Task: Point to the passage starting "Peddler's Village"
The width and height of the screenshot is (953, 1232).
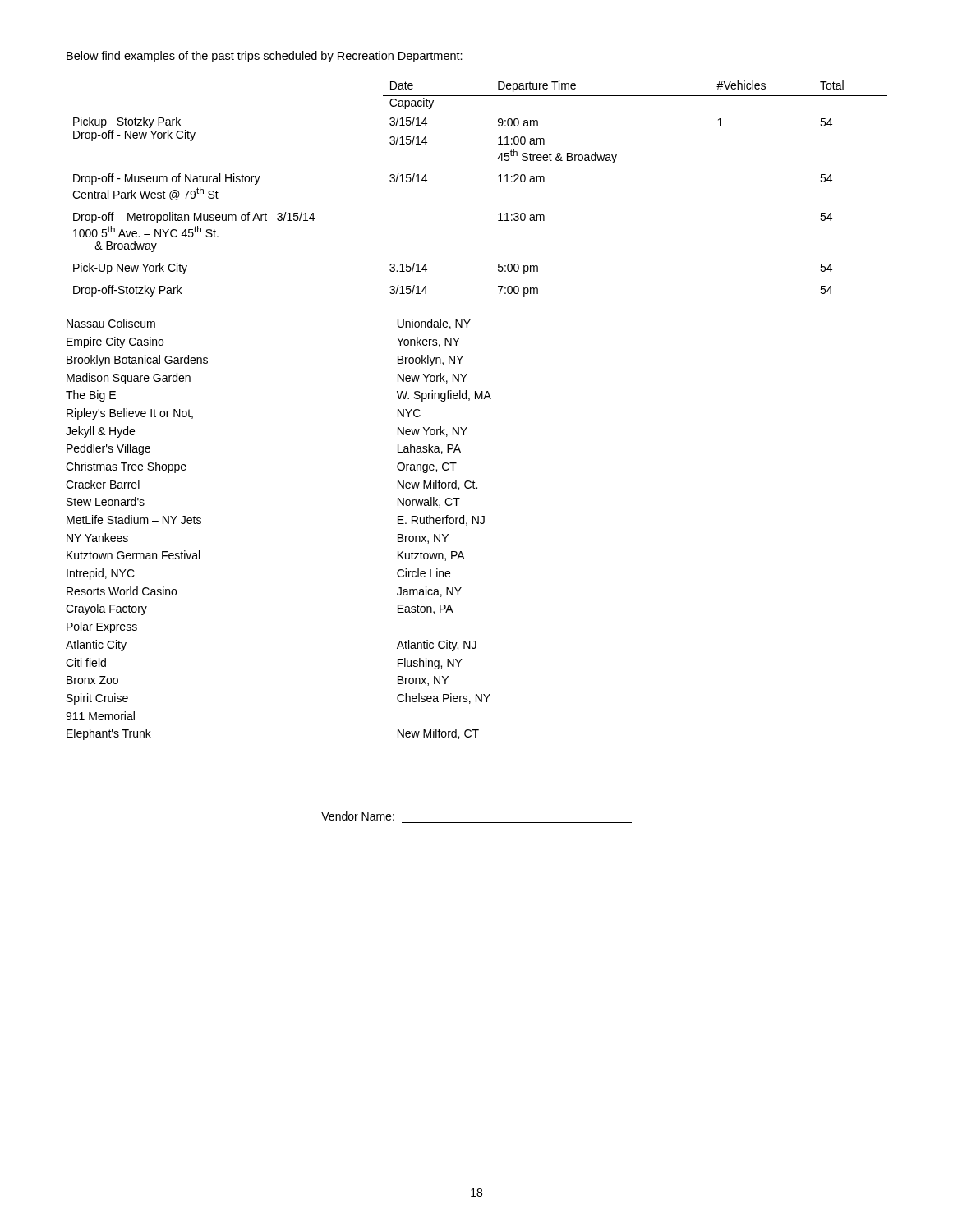Action: click(108, 449)
